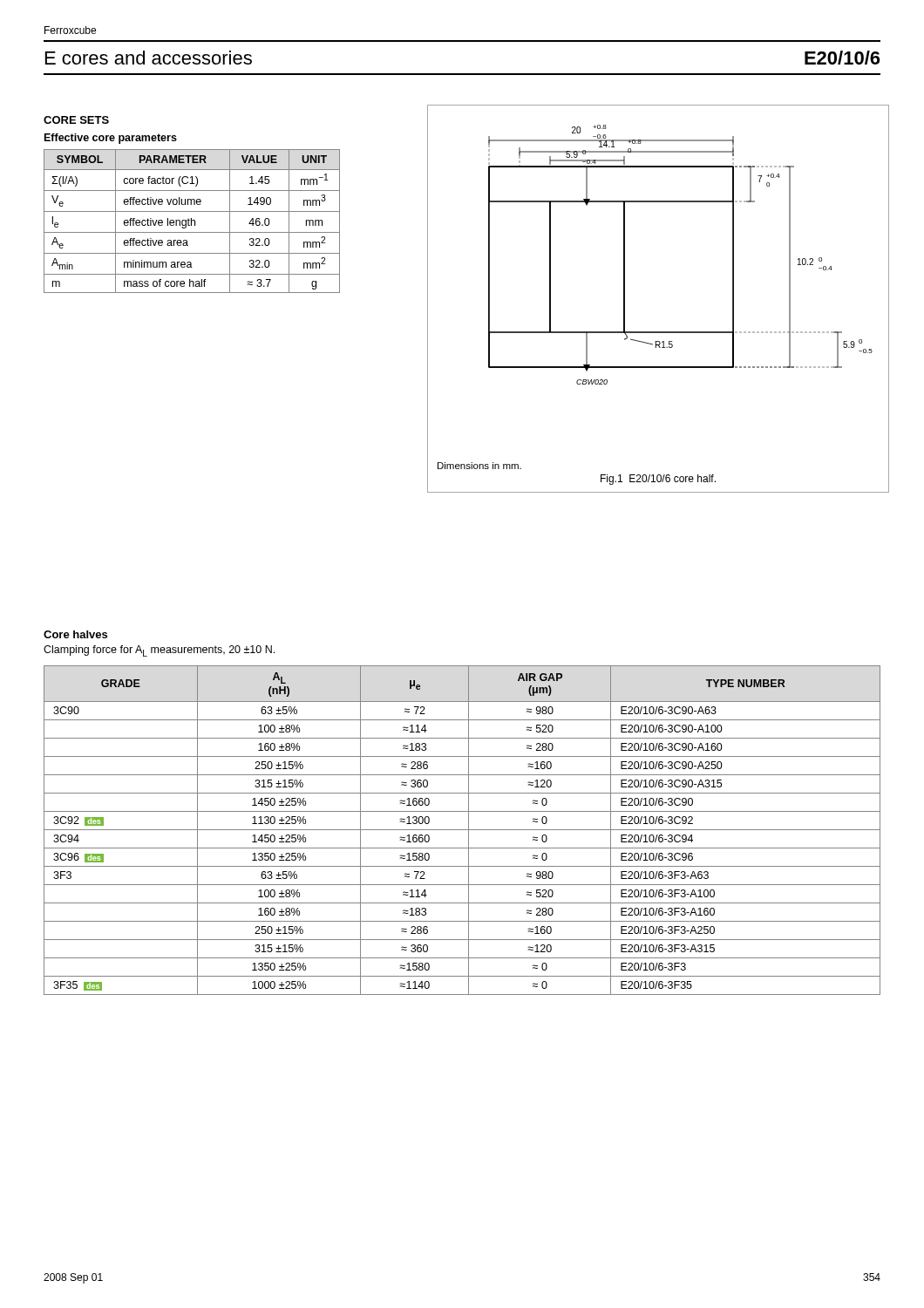The height and width of the screenshot is (1308, 924).
Task: Locate the table with the text "A min"
Action: (x=253, y=221)
